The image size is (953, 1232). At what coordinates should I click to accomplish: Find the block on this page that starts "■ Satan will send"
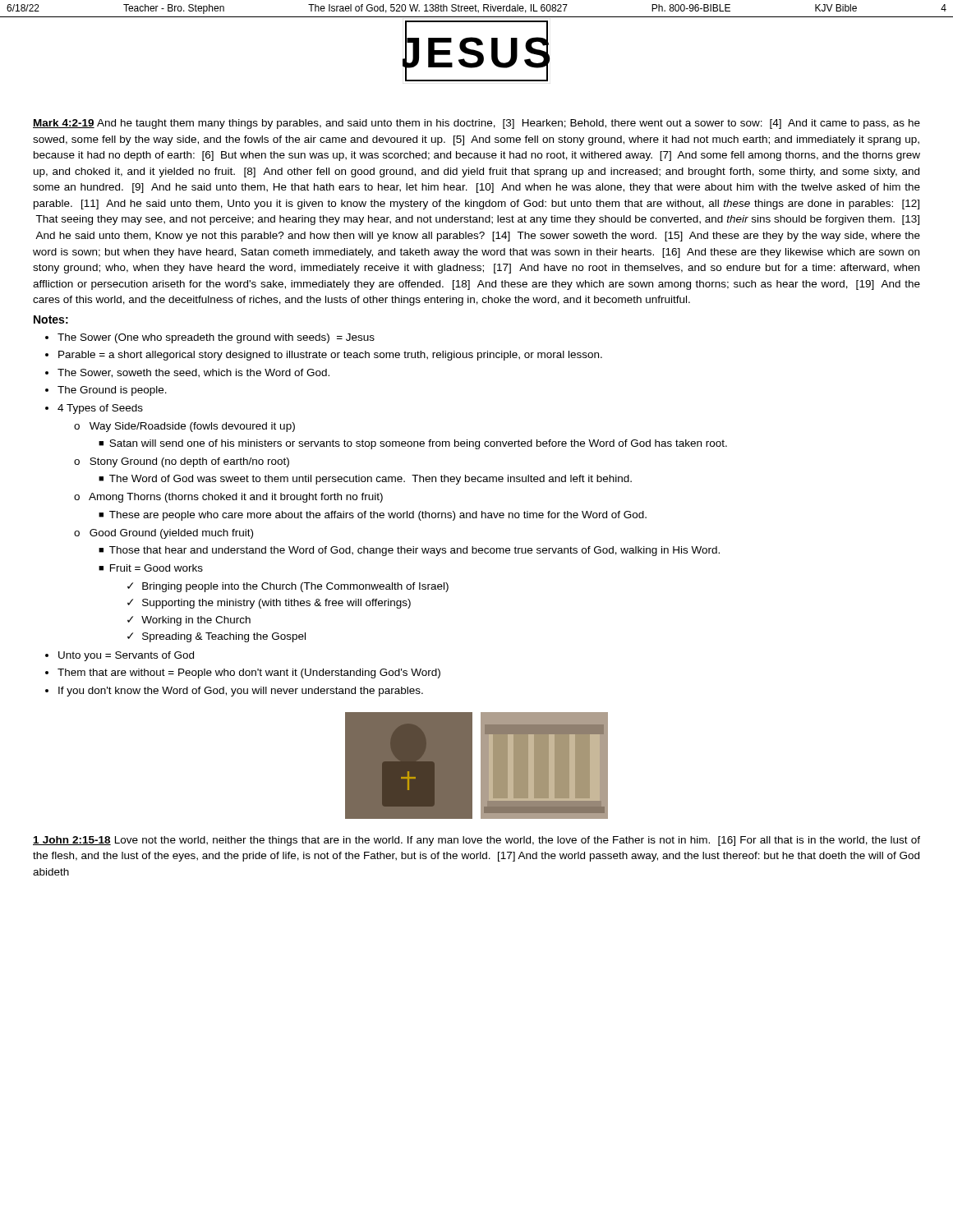pos(413,444)
